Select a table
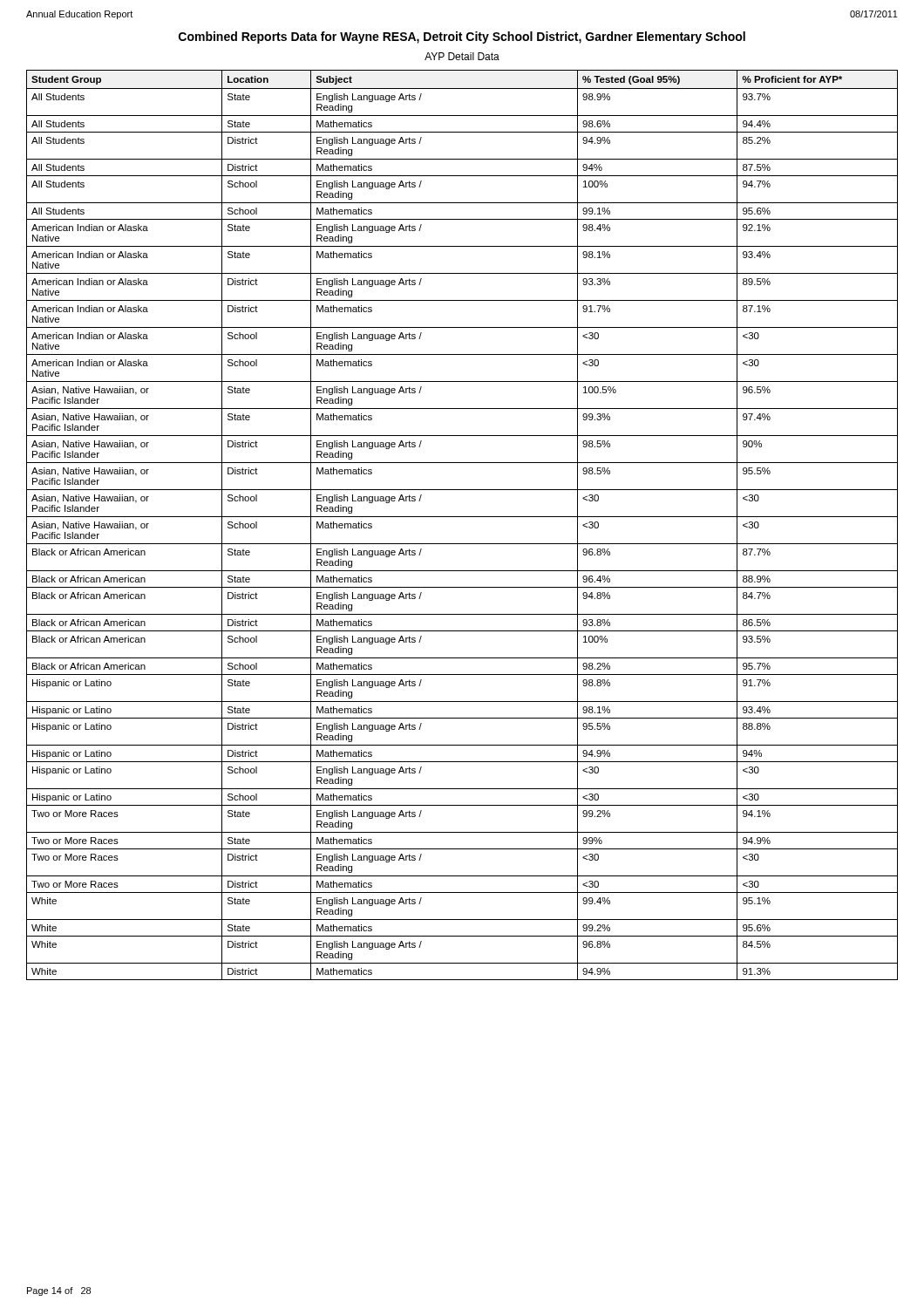 [x=462, y=525]
